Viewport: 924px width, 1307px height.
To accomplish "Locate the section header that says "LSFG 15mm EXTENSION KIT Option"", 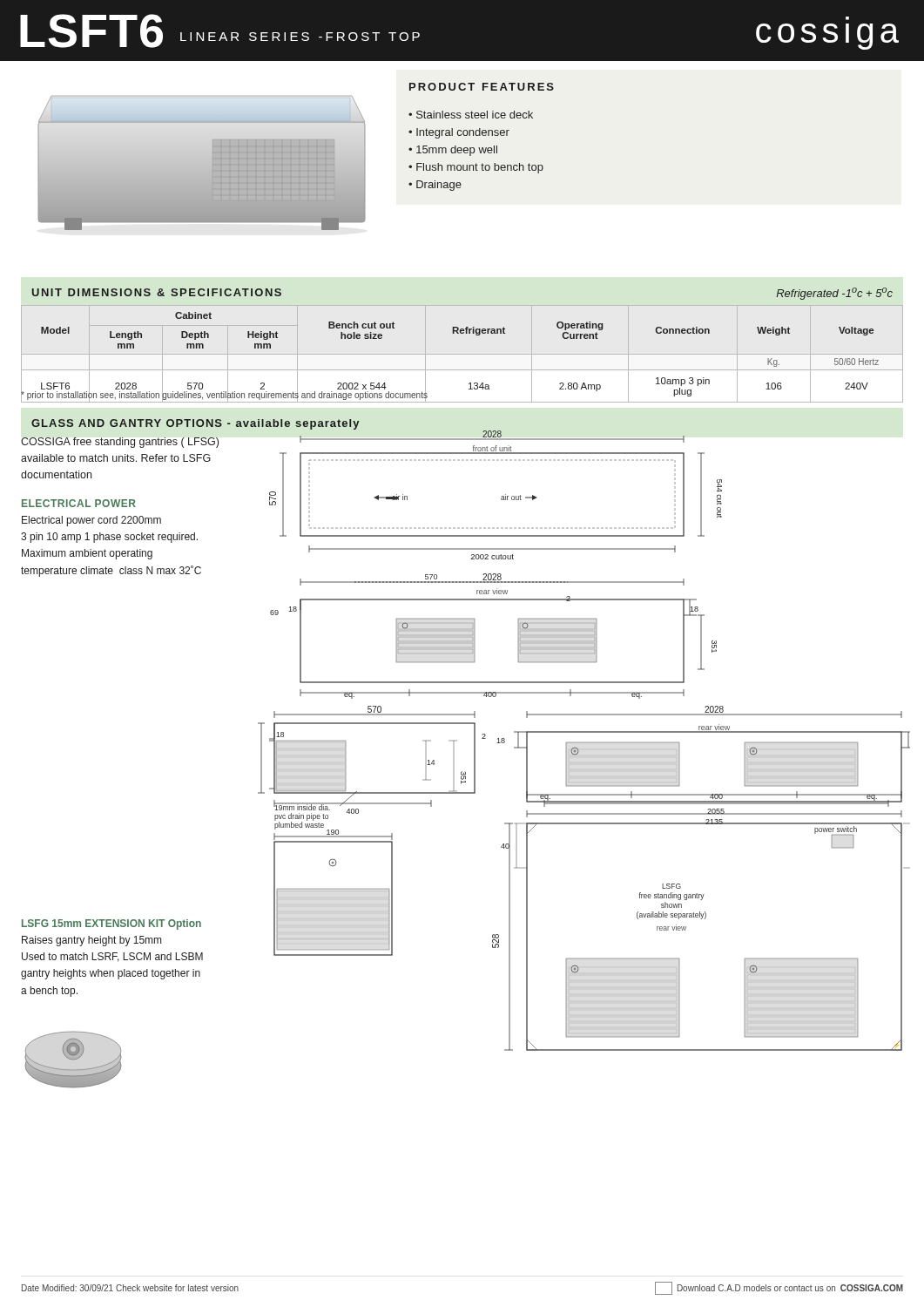I will pyautogui.click(x=111, y=924).
